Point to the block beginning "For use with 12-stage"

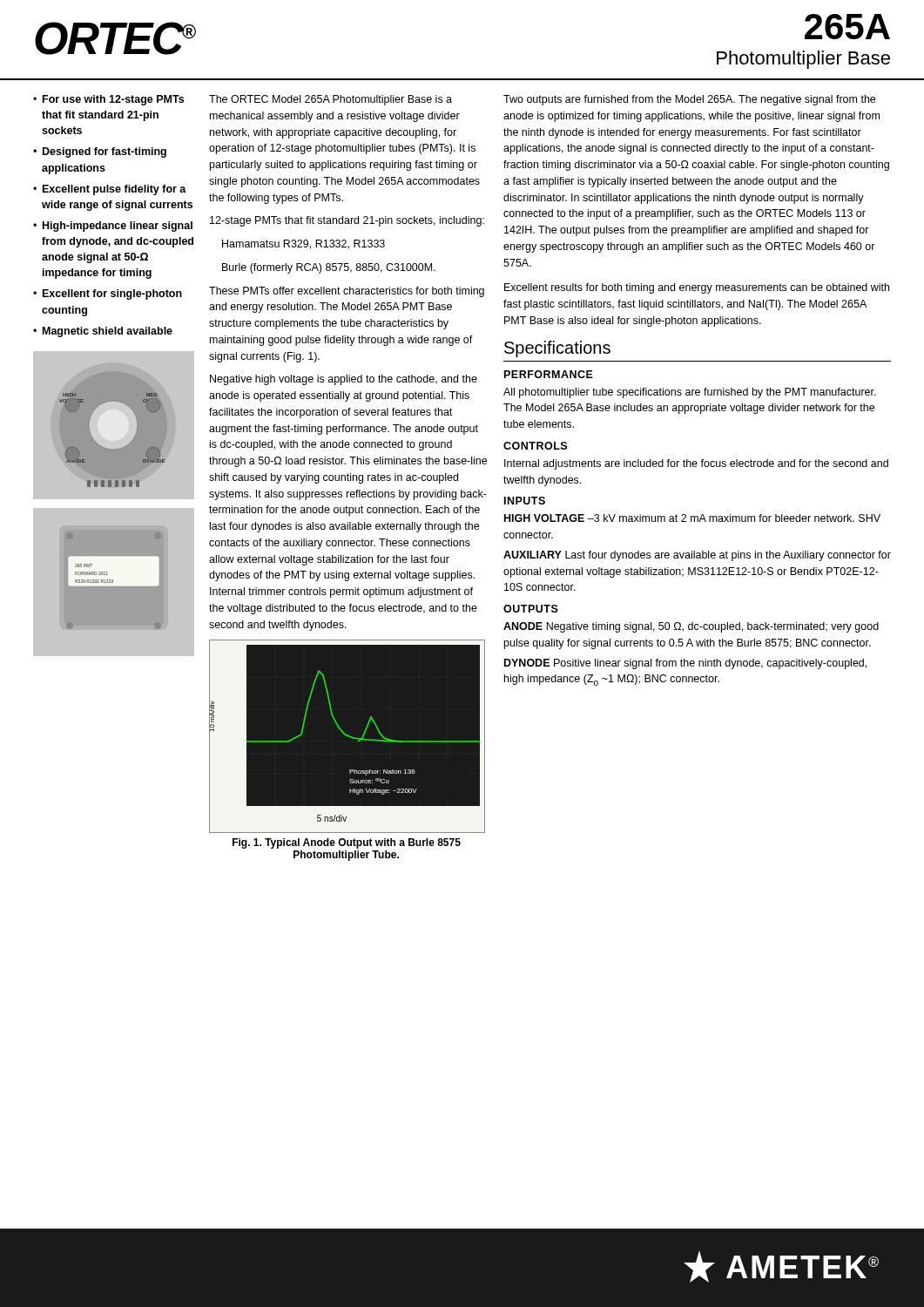[x=113, y=115]
